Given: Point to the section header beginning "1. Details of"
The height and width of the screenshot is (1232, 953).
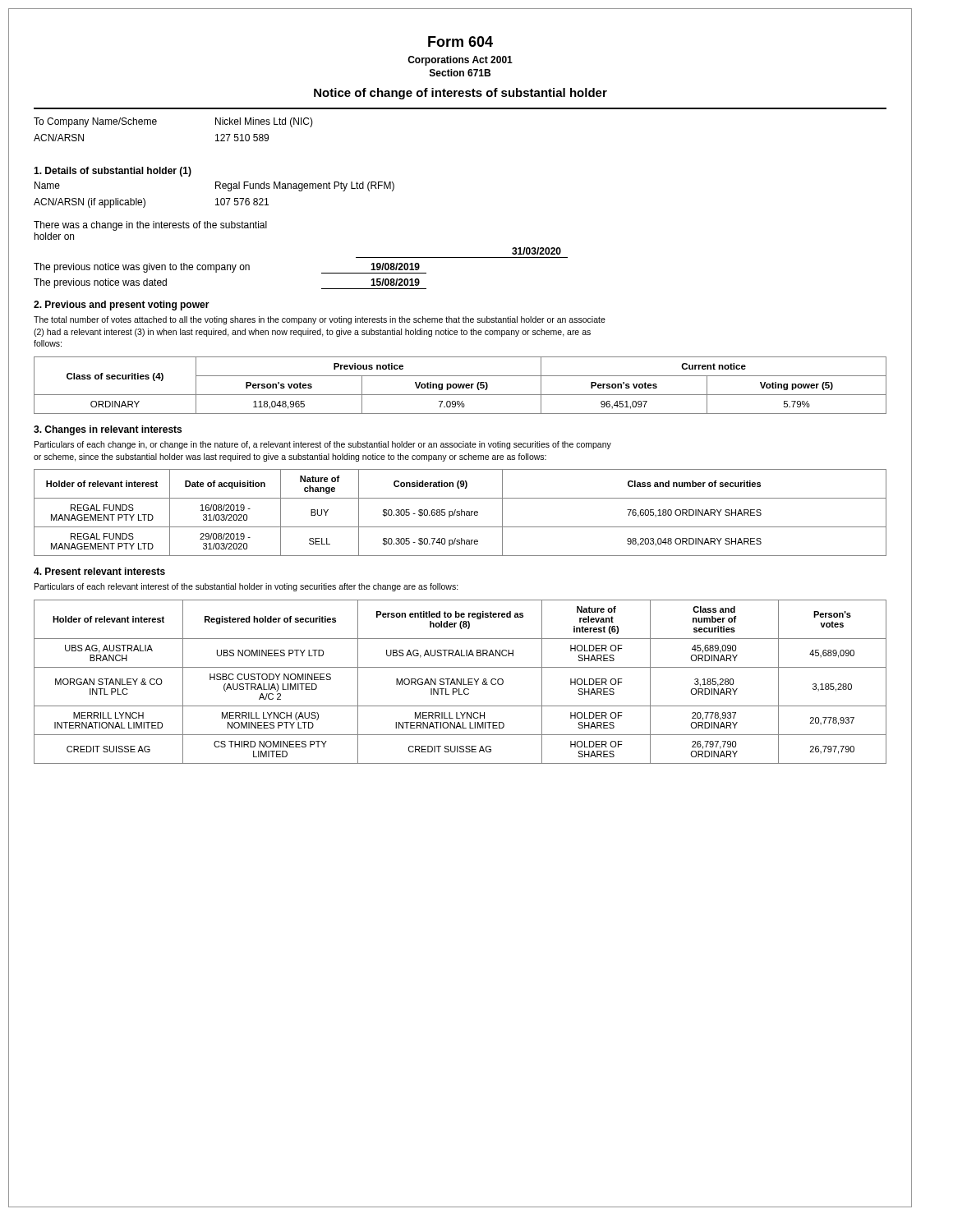Looking at the screenshot, I should (x=113, y=171).
